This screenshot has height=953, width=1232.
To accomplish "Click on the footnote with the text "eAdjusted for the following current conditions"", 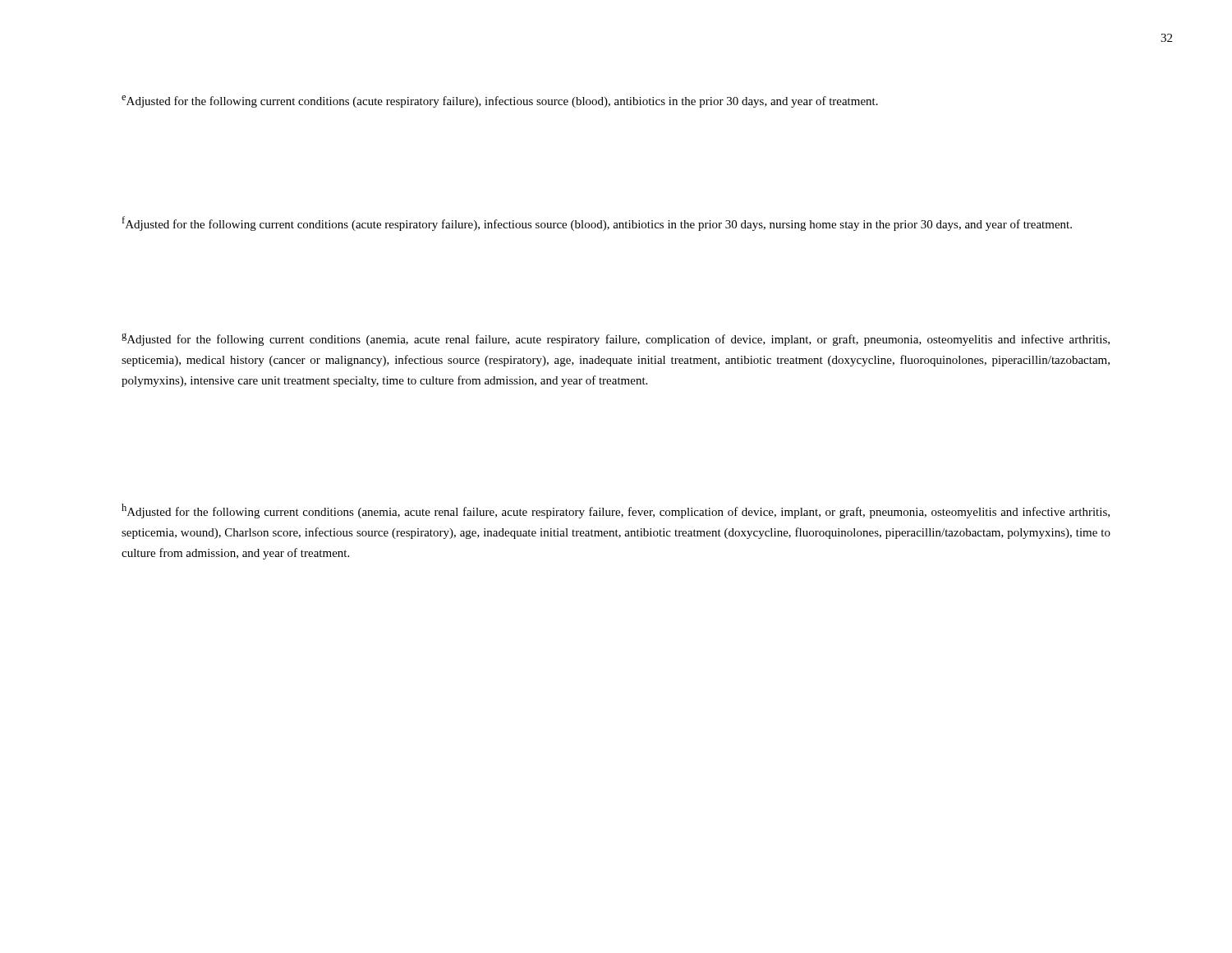I will 500,99.
